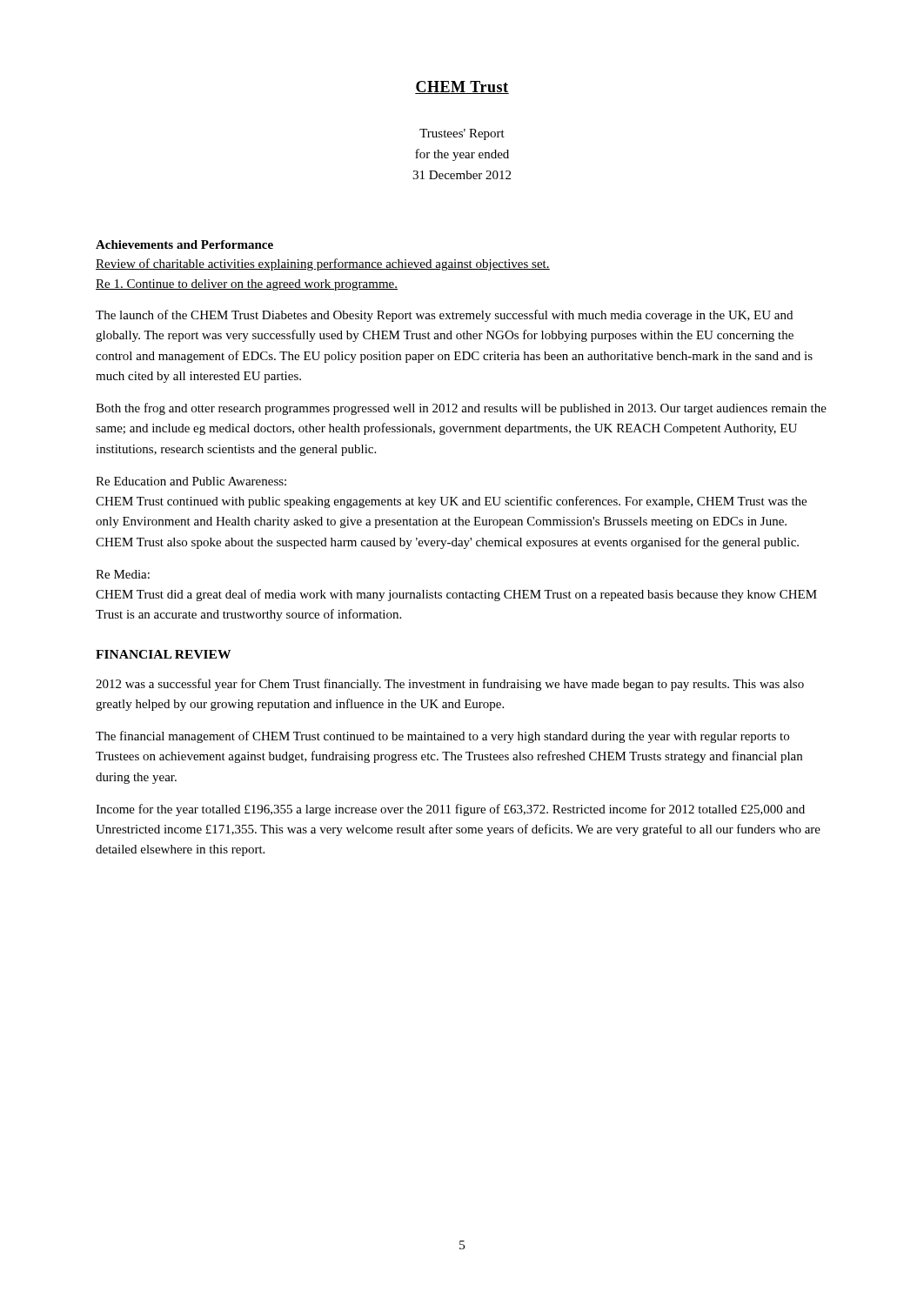The width and height of the screenshot is (924, 1305).
Task: Select the text block that says "Income for the year totalled"
Action: 458,829
